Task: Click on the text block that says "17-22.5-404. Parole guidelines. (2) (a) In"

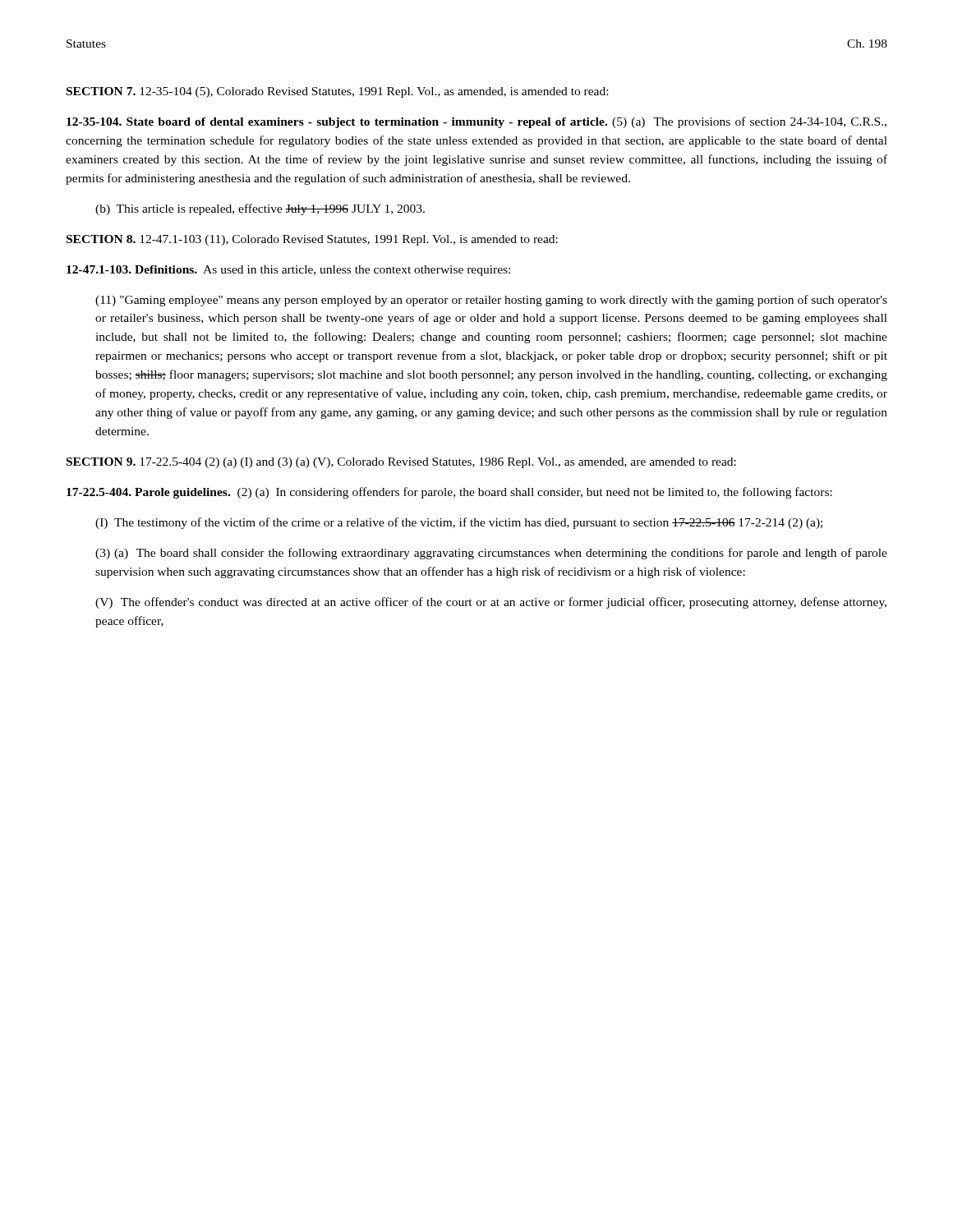Action: coord(449,492)
